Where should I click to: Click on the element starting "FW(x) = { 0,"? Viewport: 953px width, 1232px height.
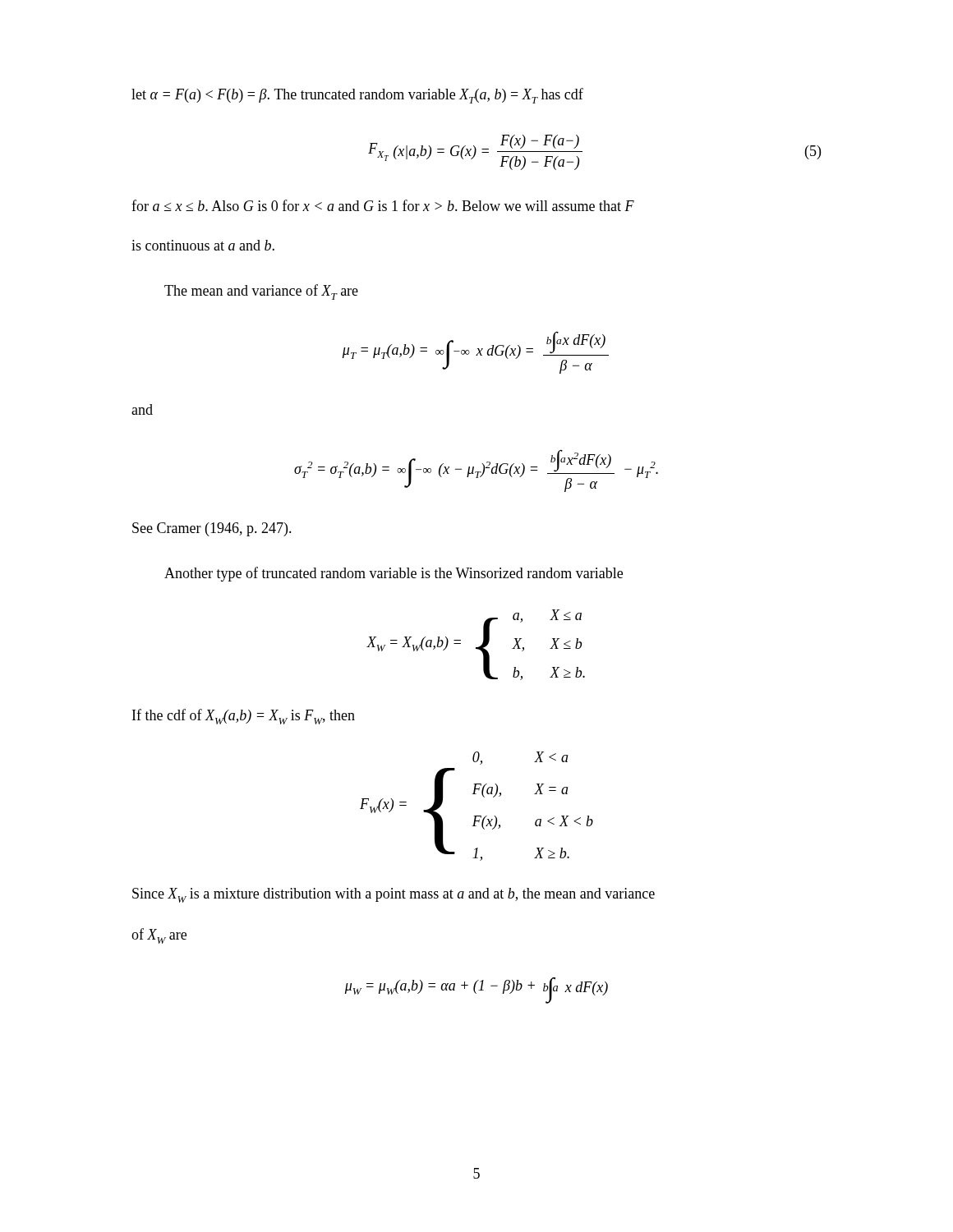pos(476,806)
